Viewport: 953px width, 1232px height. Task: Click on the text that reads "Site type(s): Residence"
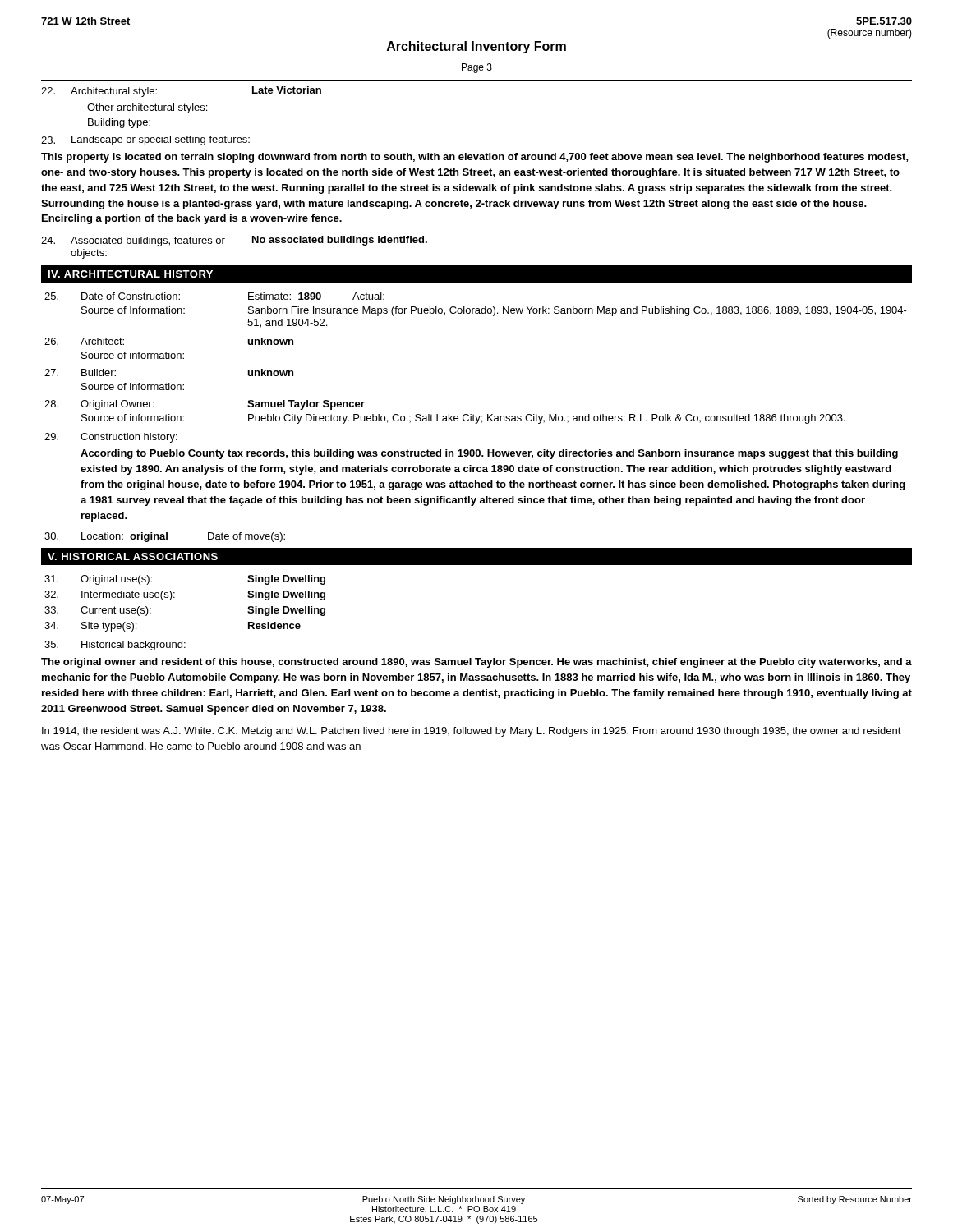(x=106, y=626)
